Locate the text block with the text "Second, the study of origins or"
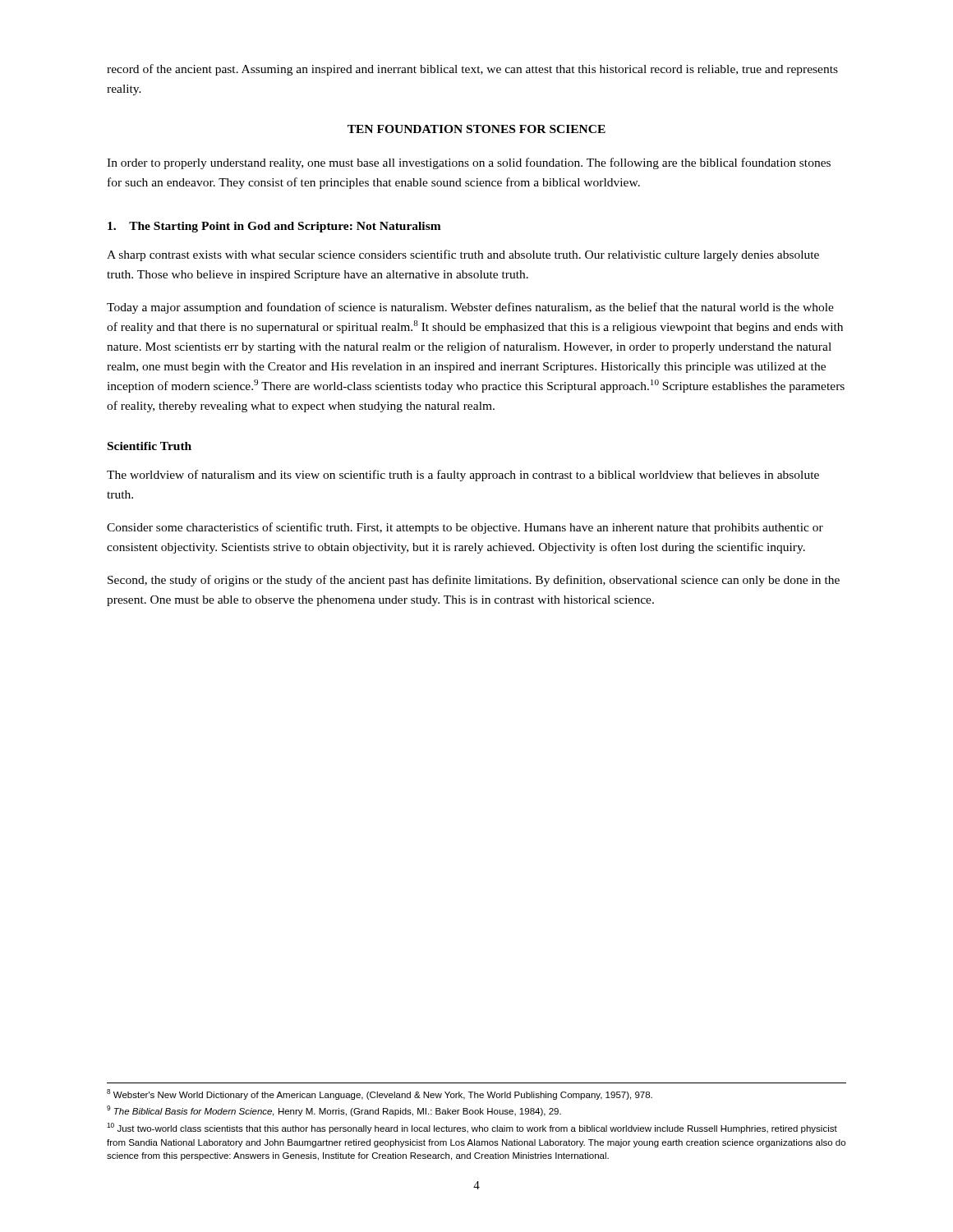 (473, 590)
